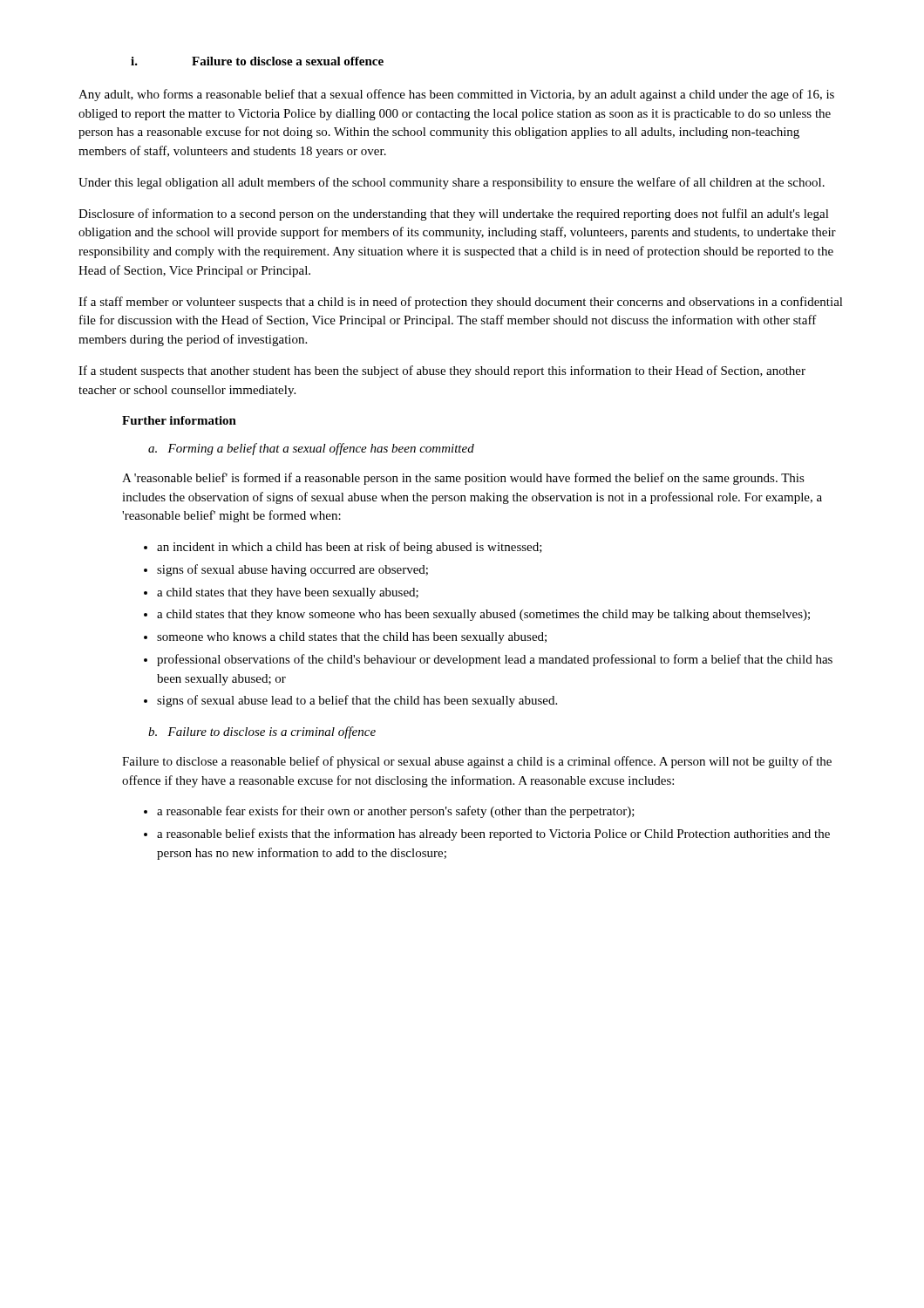Image resolution: width=924 pixels, height=1308 pixels.
Task: Click on the region starting "a reasonable fear exists"
Action: (396, 811)
